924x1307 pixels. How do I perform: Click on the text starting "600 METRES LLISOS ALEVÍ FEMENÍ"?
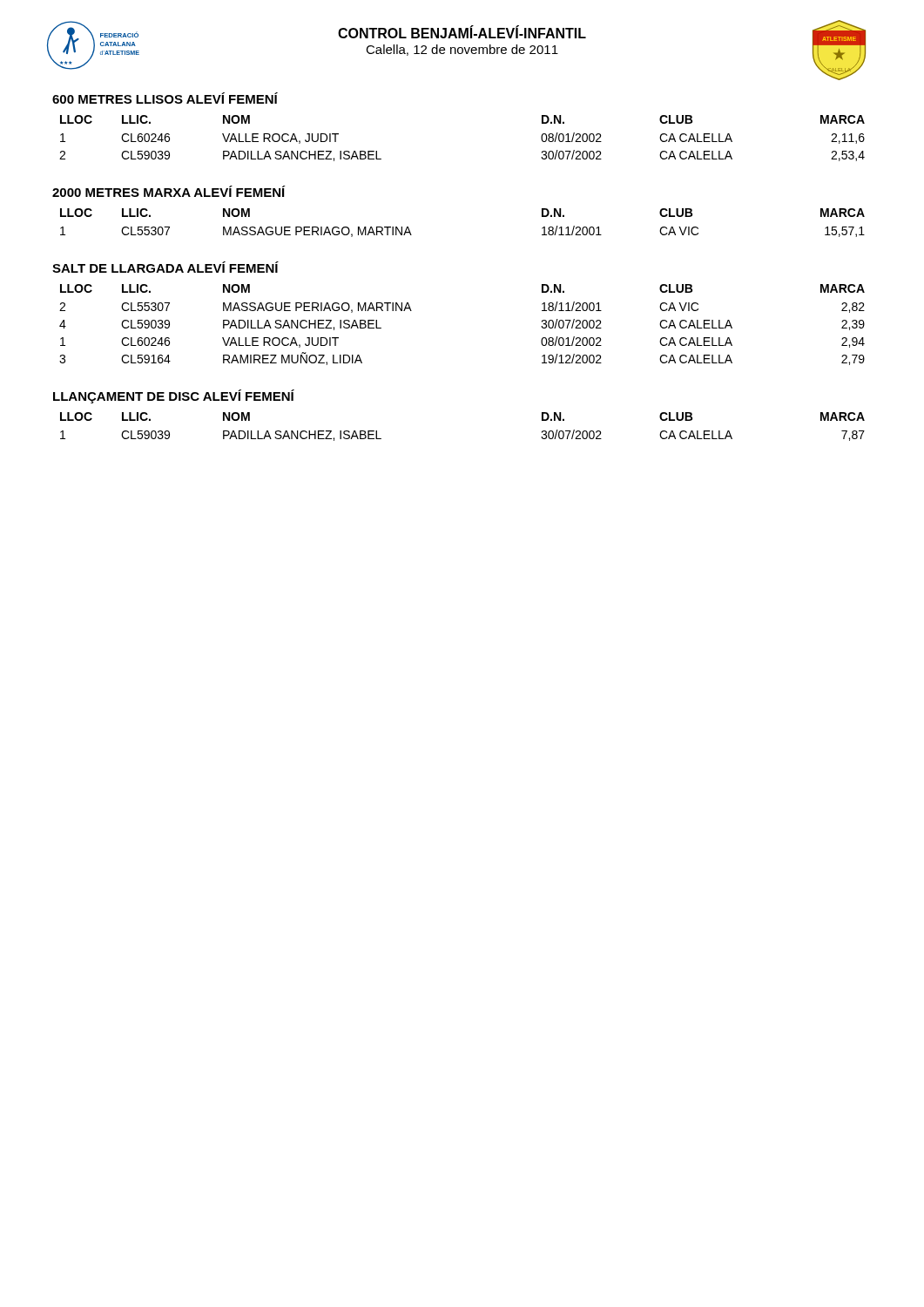coord(165,99)
